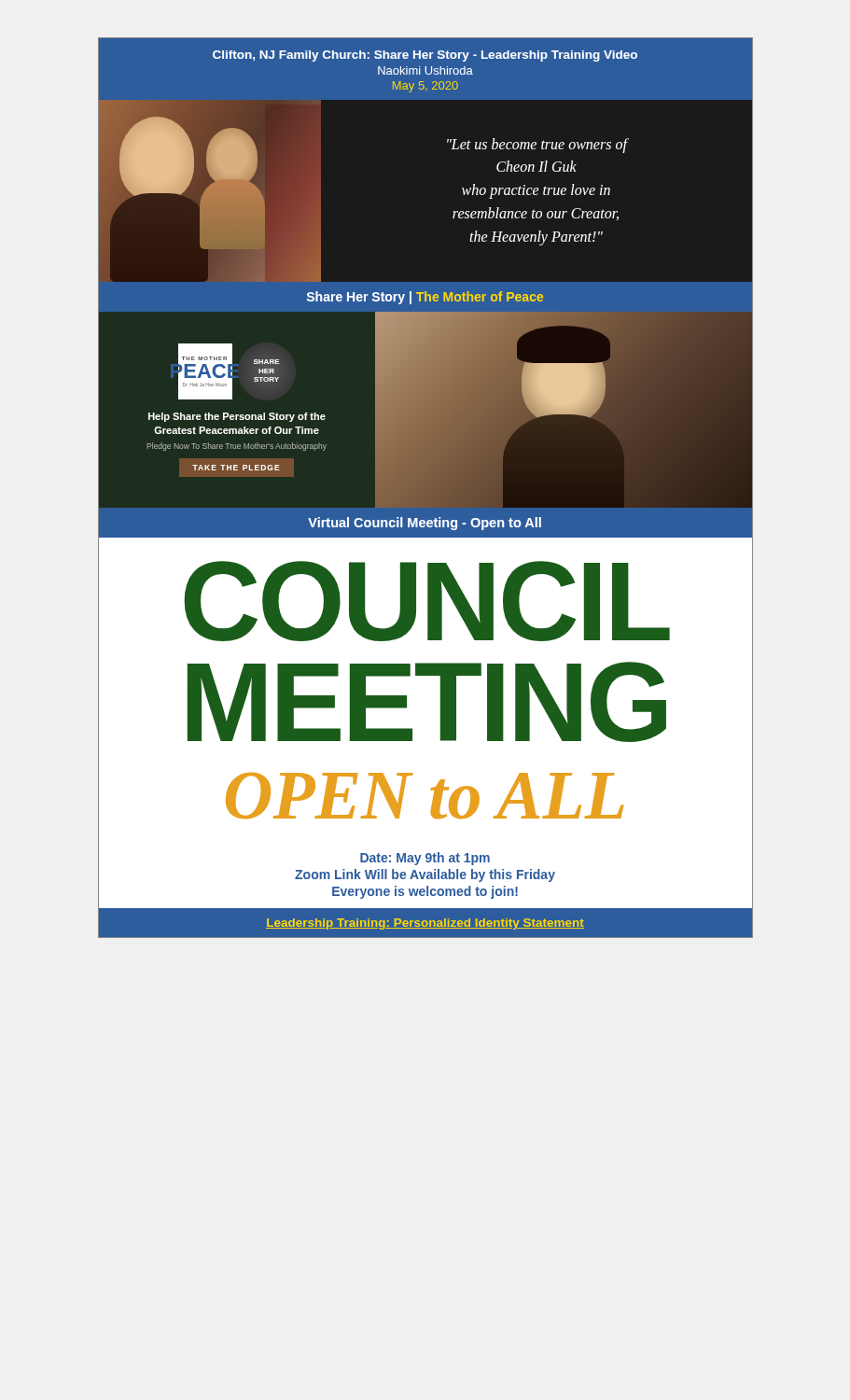Viewport: 850px width, 1400px height.
Task: Find the section header on this page that starts "Virtual Council Meeting - Open to"
Action: (425, 523)
